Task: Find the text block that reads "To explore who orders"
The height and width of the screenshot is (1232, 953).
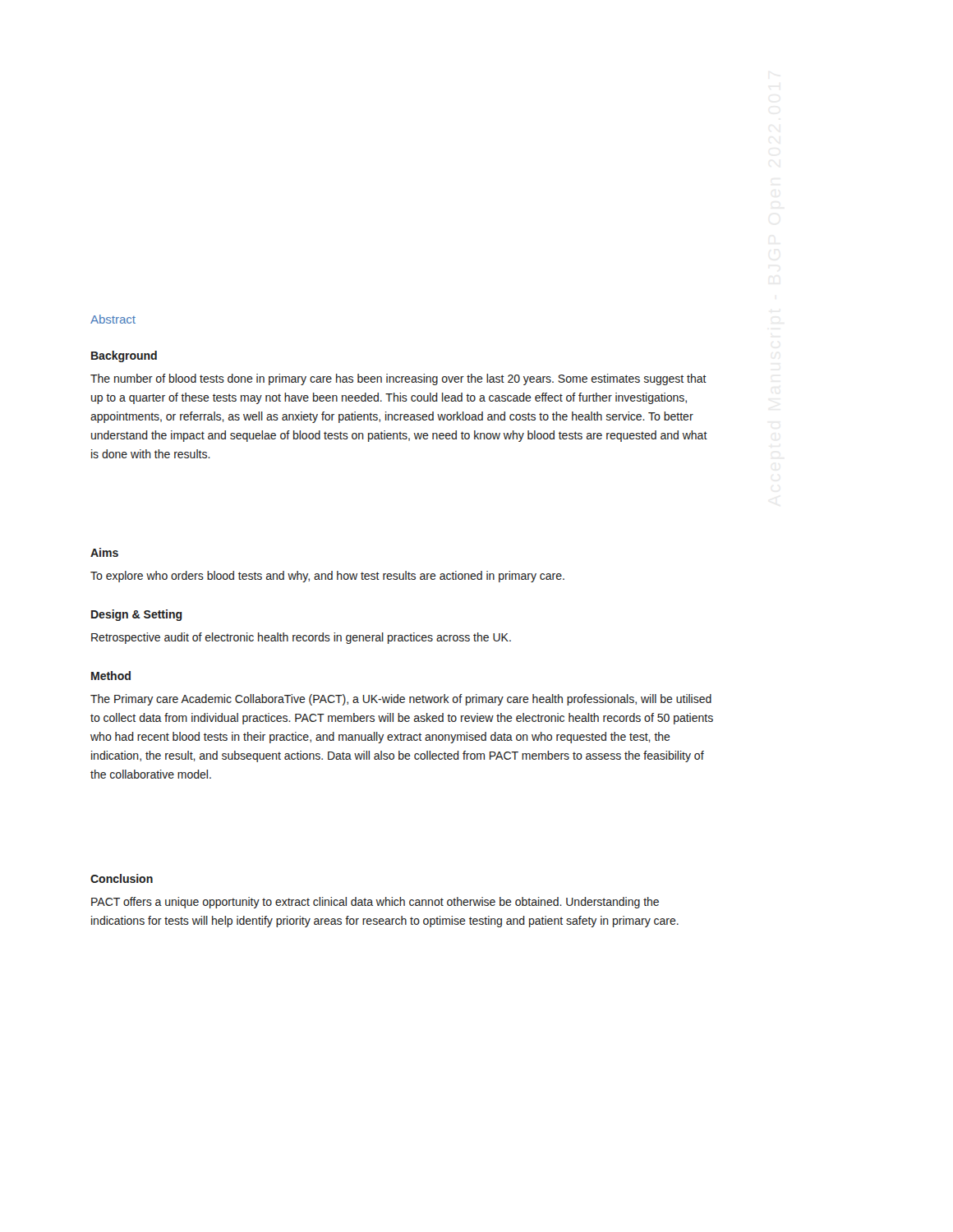Action: pos(328,576)
